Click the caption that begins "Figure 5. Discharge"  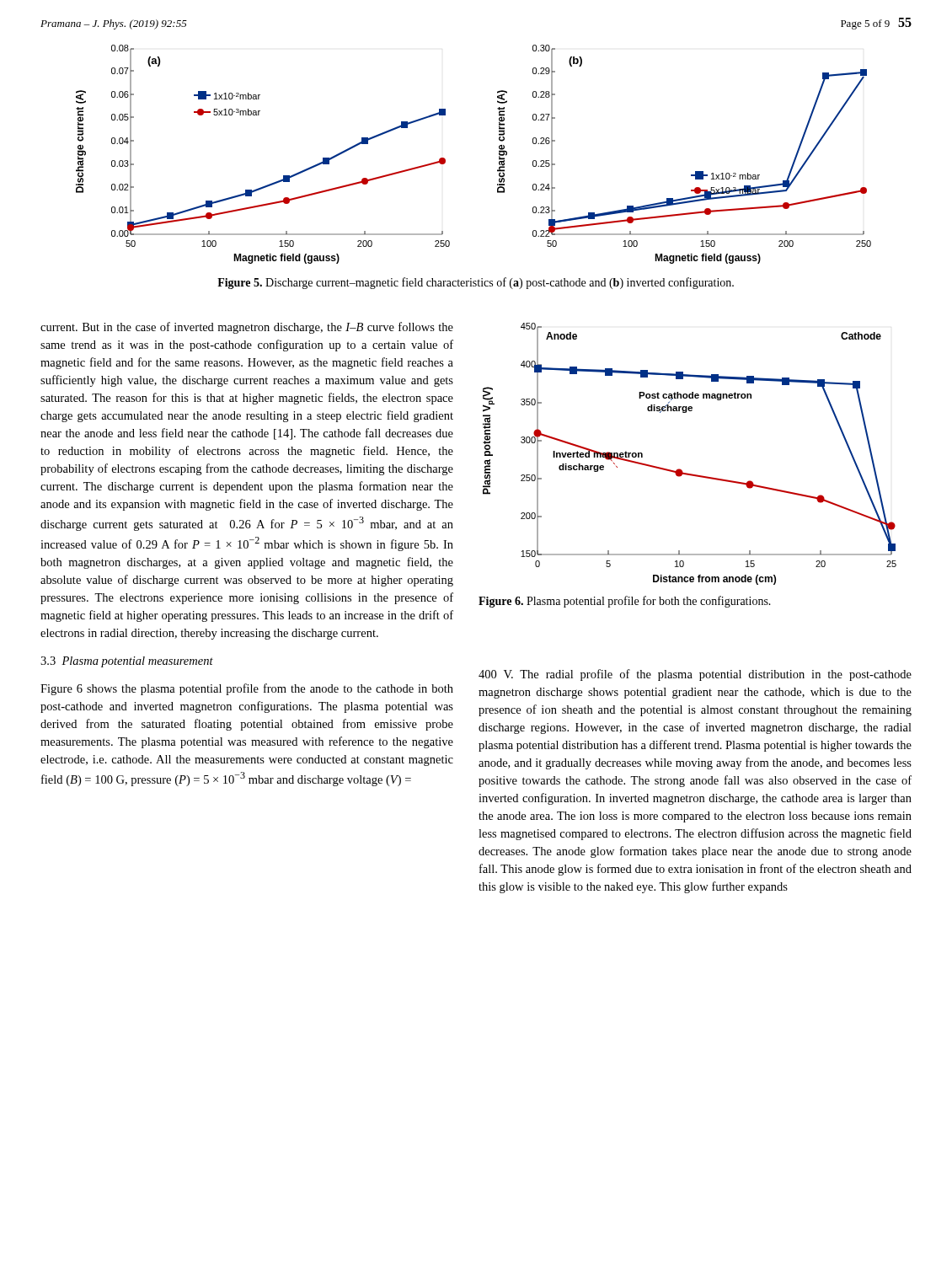pos(476,283)
